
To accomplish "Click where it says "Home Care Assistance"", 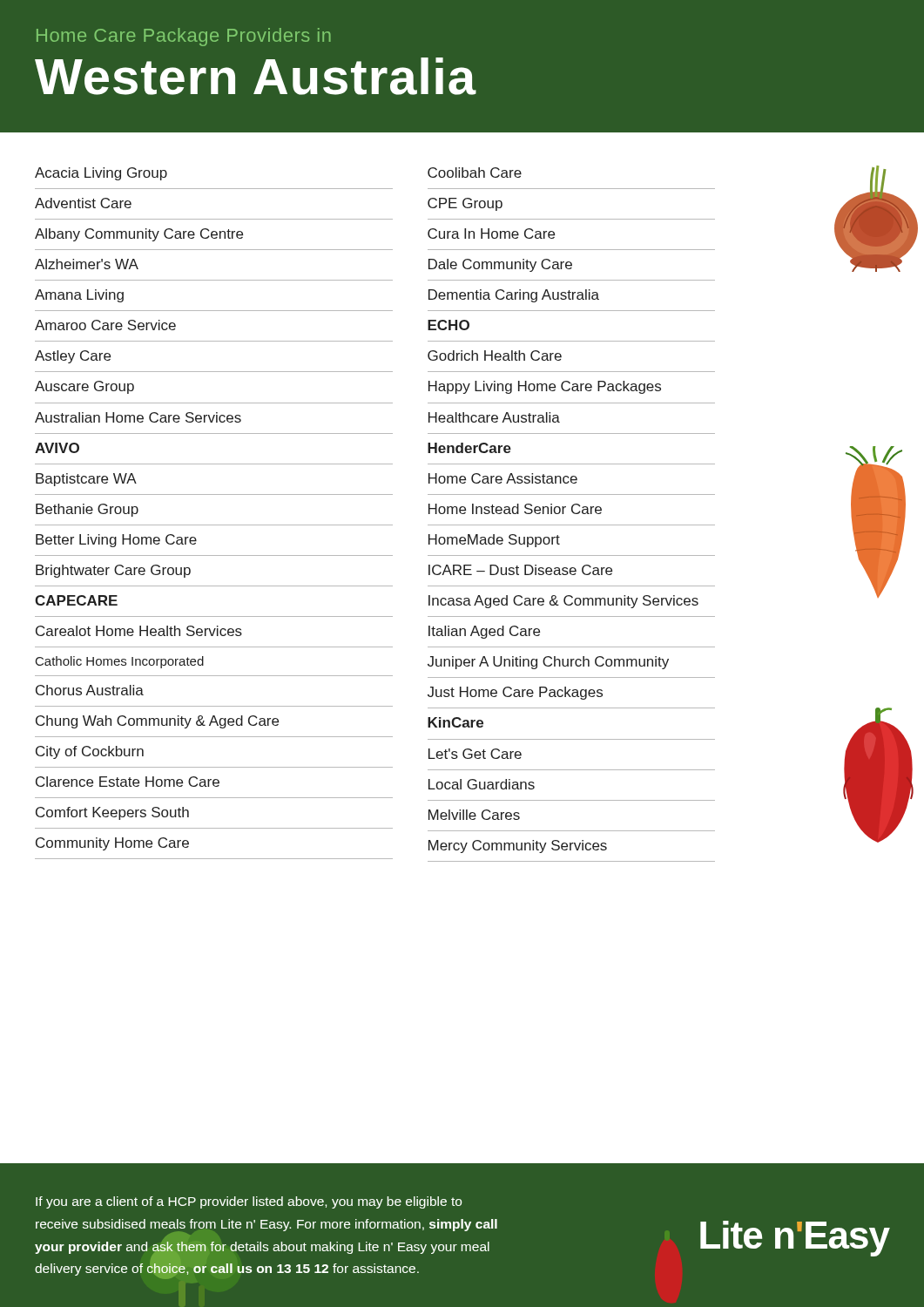I will (502, 479).
